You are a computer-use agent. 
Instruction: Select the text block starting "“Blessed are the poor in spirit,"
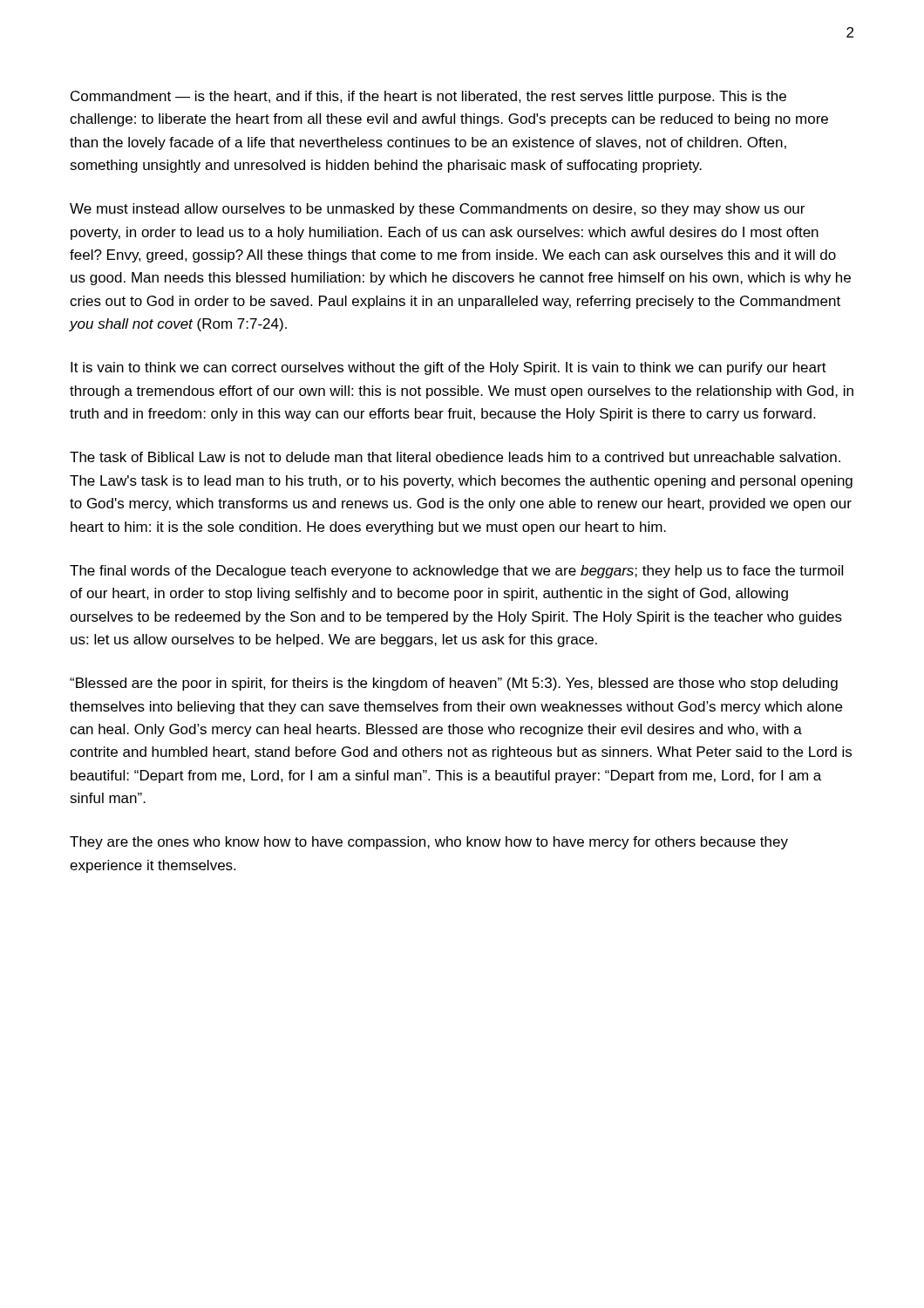[x=461, y=741]
